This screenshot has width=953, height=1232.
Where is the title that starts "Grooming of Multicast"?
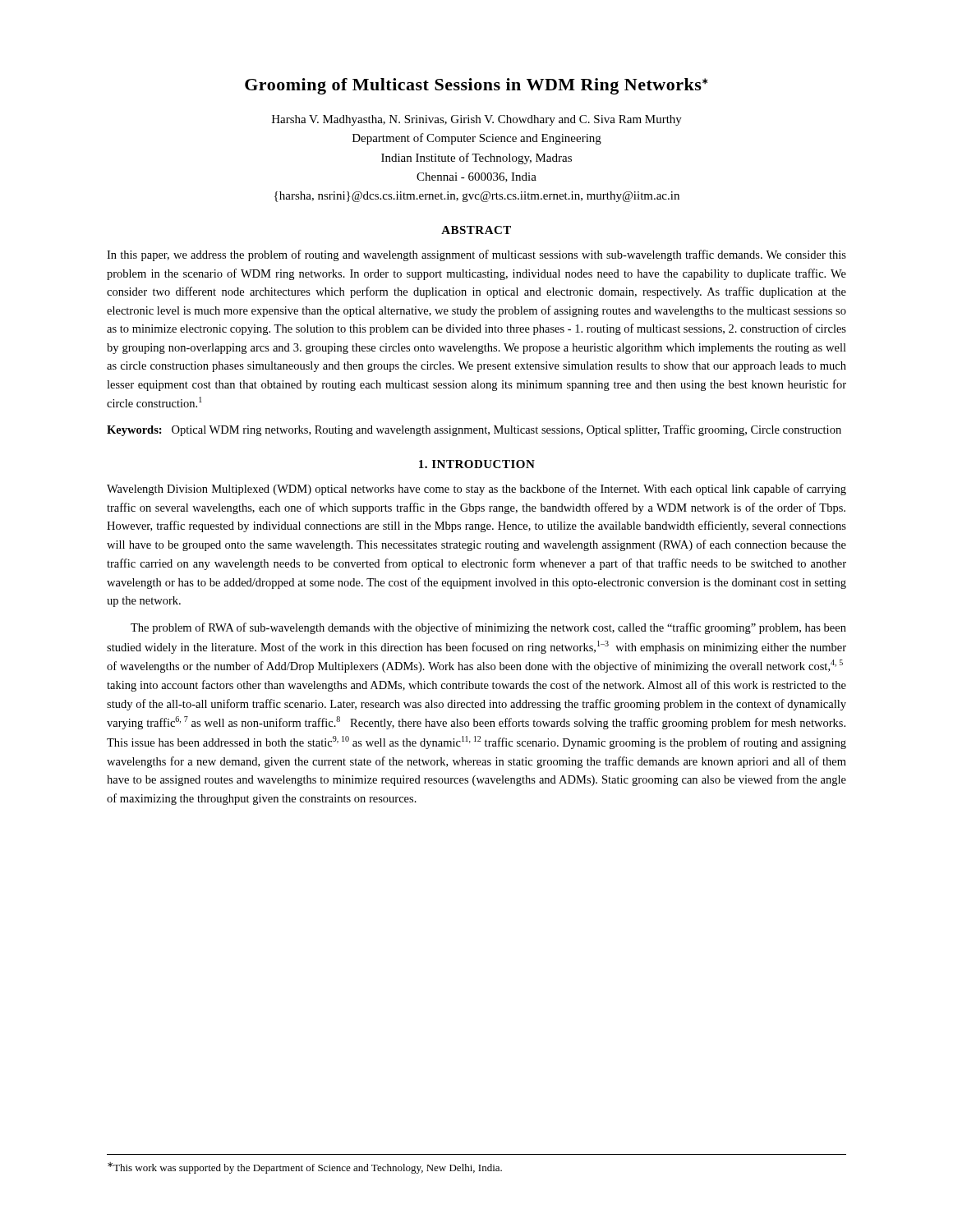tap(476, 85)
